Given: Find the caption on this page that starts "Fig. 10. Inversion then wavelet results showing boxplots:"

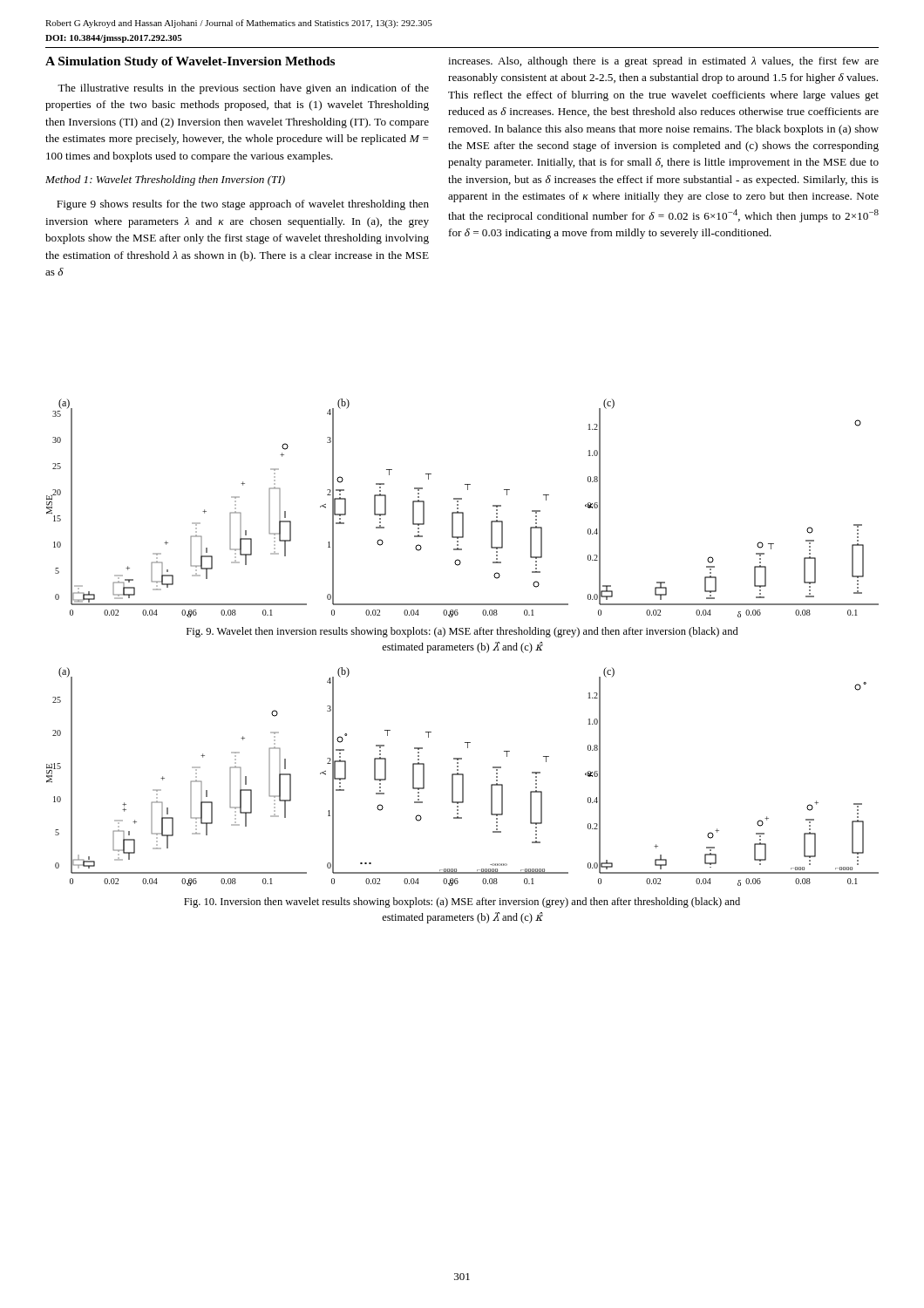Looking at the screenshot, I should pos(462,909).
